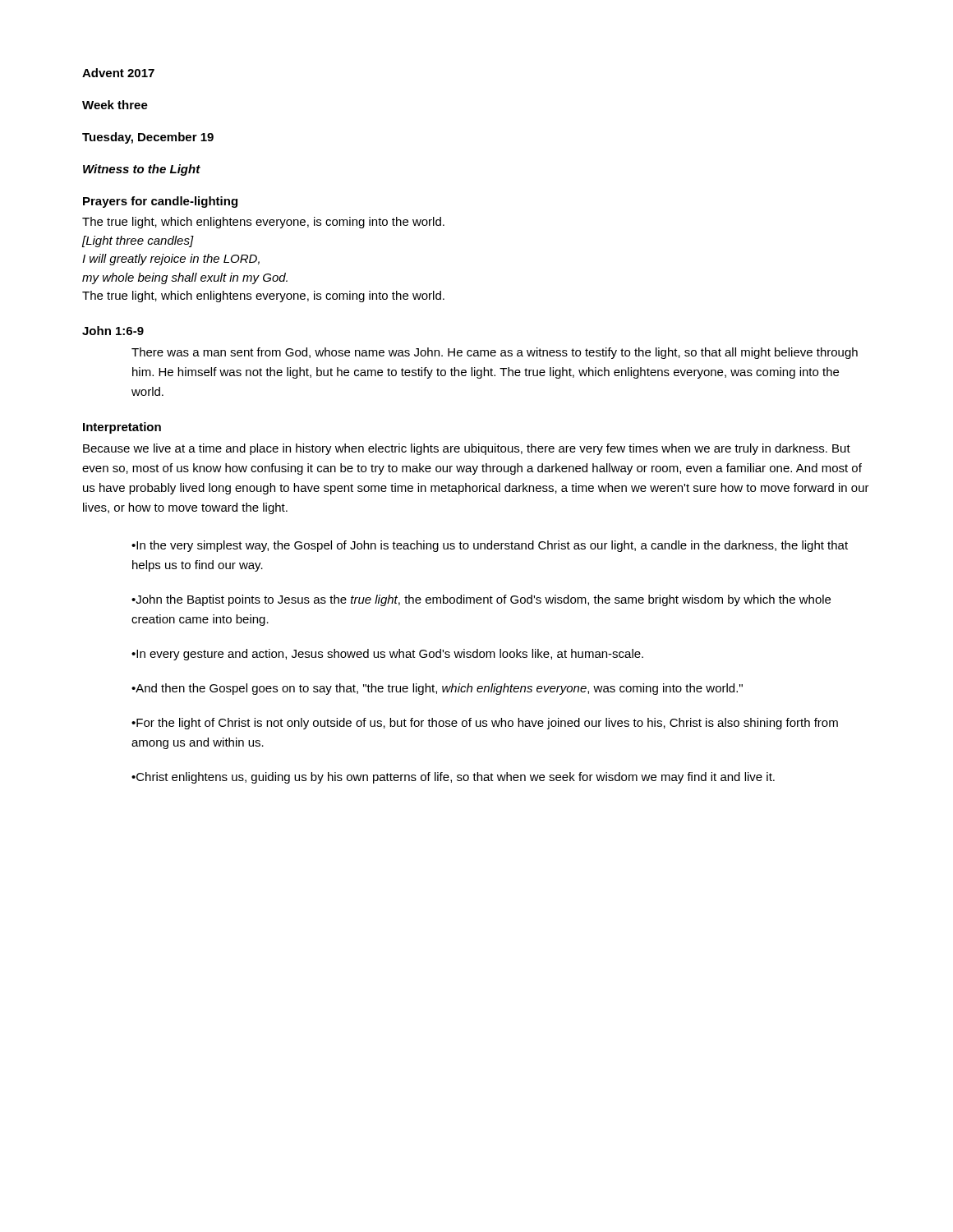Locate the list item that reads "•In the very simplest way,"
Image resolution: width=953 pixels, height=1232 pixels.
[490, 554]
